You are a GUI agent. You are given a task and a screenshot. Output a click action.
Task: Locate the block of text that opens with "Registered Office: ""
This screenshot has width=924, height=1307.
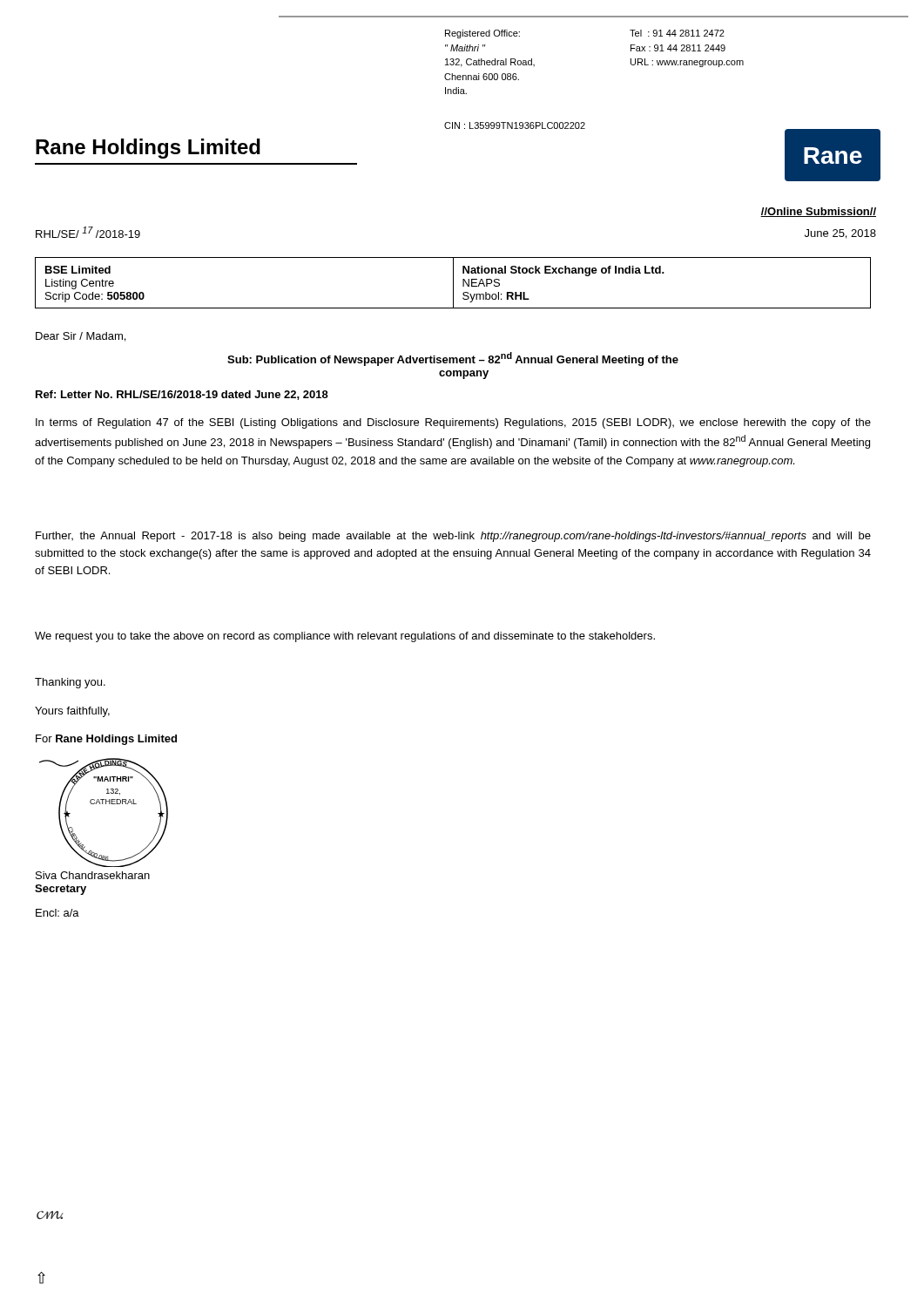point(624,62)
